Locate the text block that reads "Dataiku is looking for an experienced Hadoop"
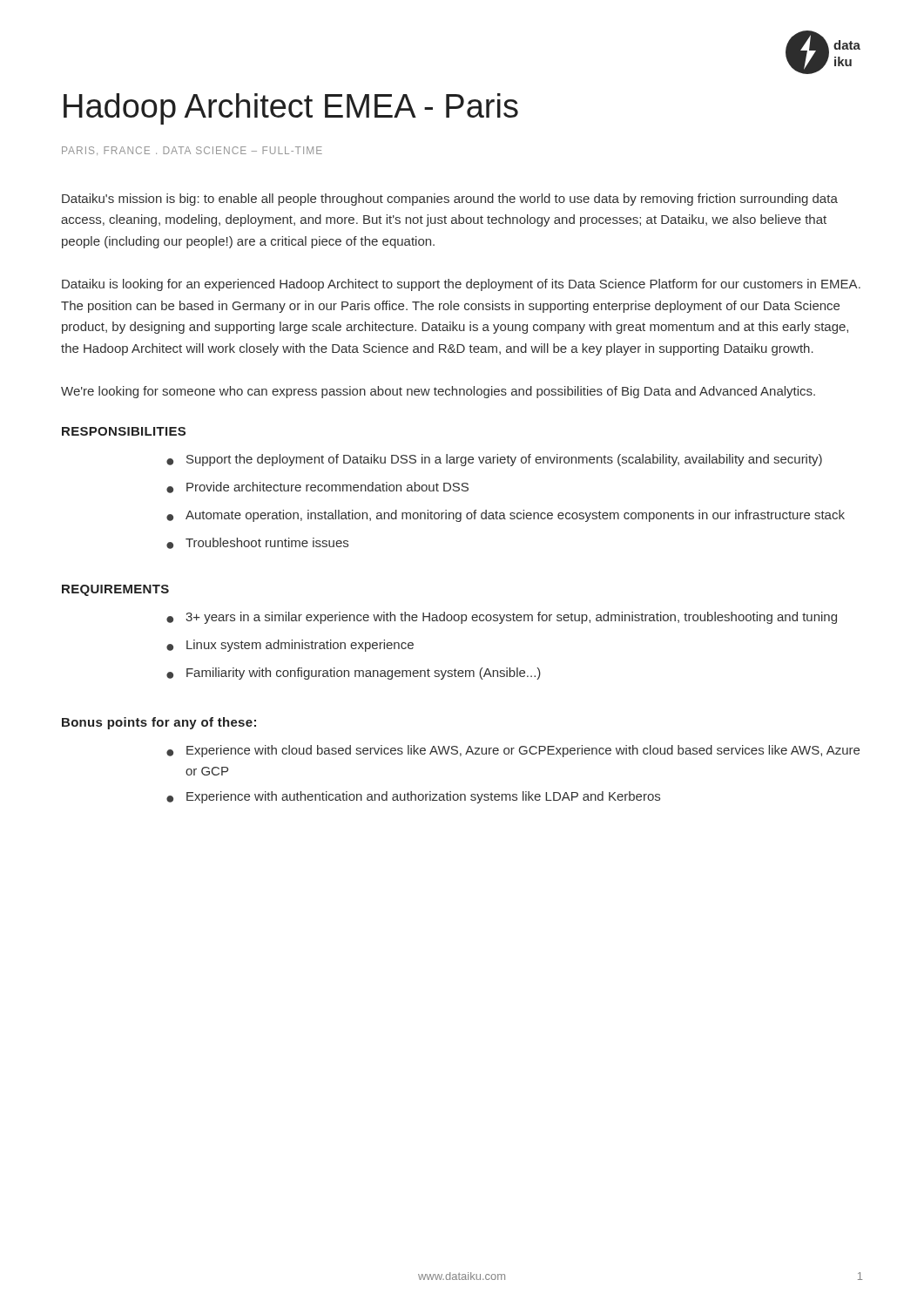The height and width of the screenshot is (1307, 924). point(461,316)
